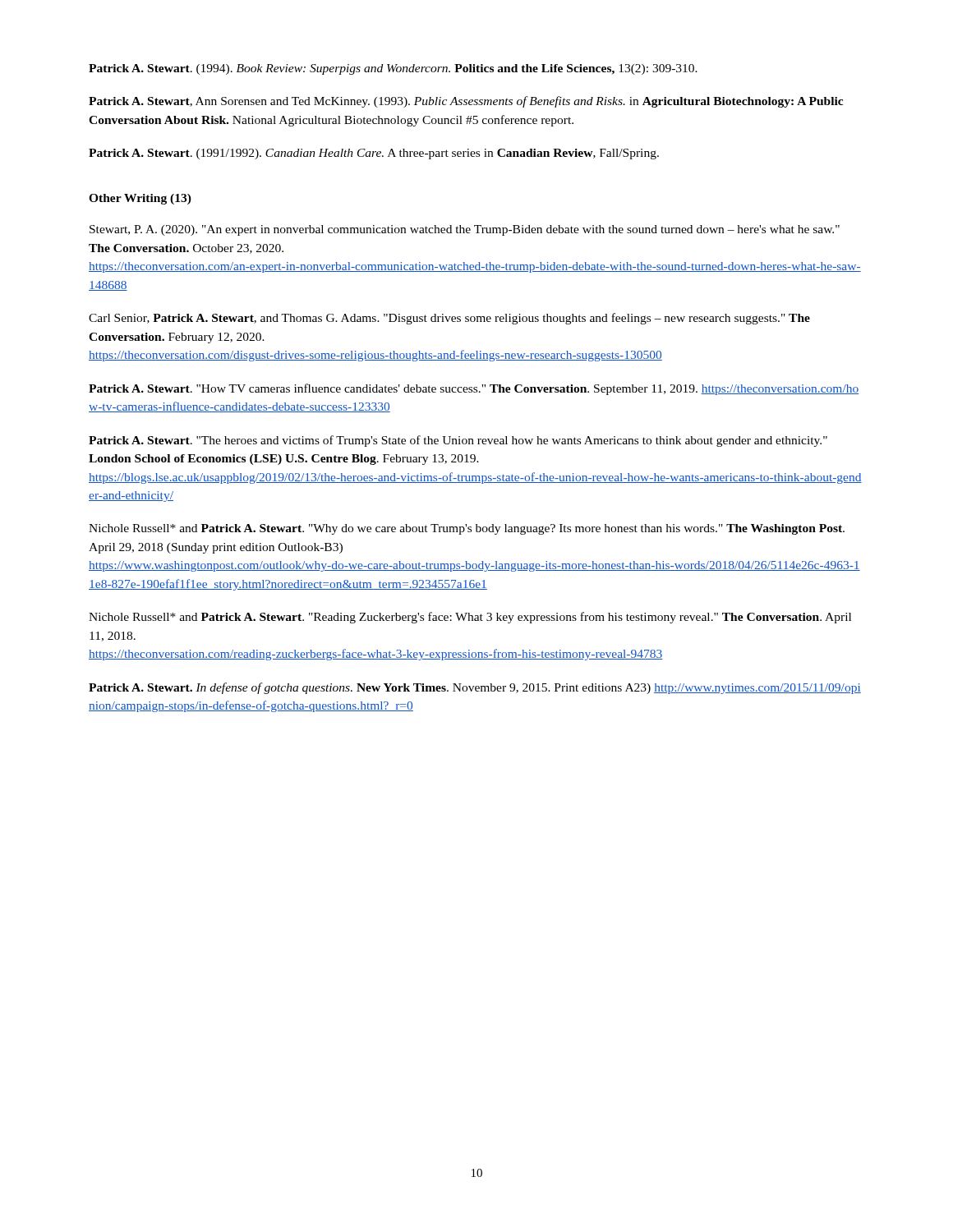The image size is (953, 1232).
Task: Where is the passage that starts "Patrick A. Stewart, Ann Sorensen and Ted McKinney."?
Action: pyautogui.click(x=466, y=110)
